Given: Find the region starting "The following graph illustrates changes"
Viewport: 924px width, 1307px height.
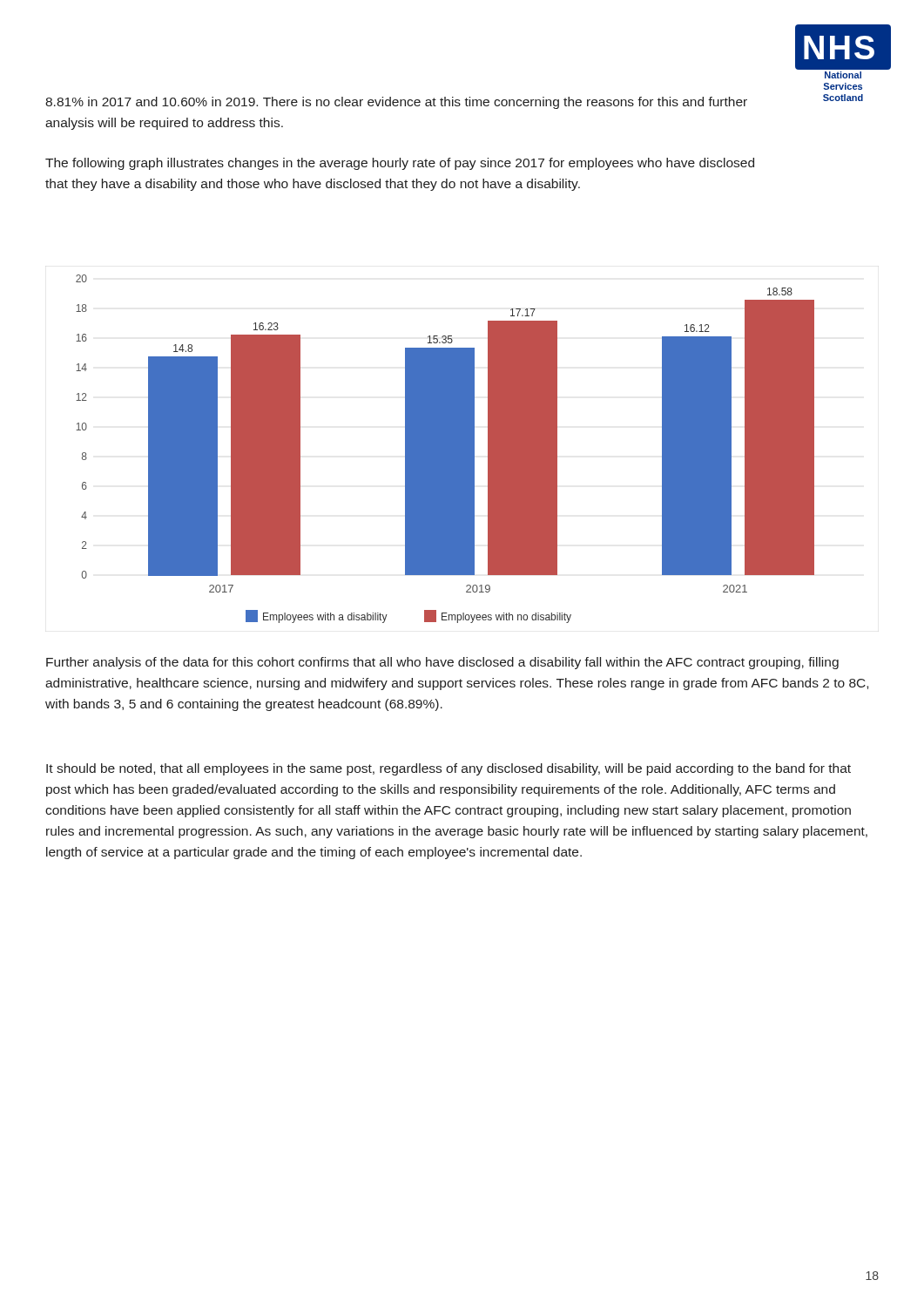Looking at the screenshot, I should [x=400, y=173].
